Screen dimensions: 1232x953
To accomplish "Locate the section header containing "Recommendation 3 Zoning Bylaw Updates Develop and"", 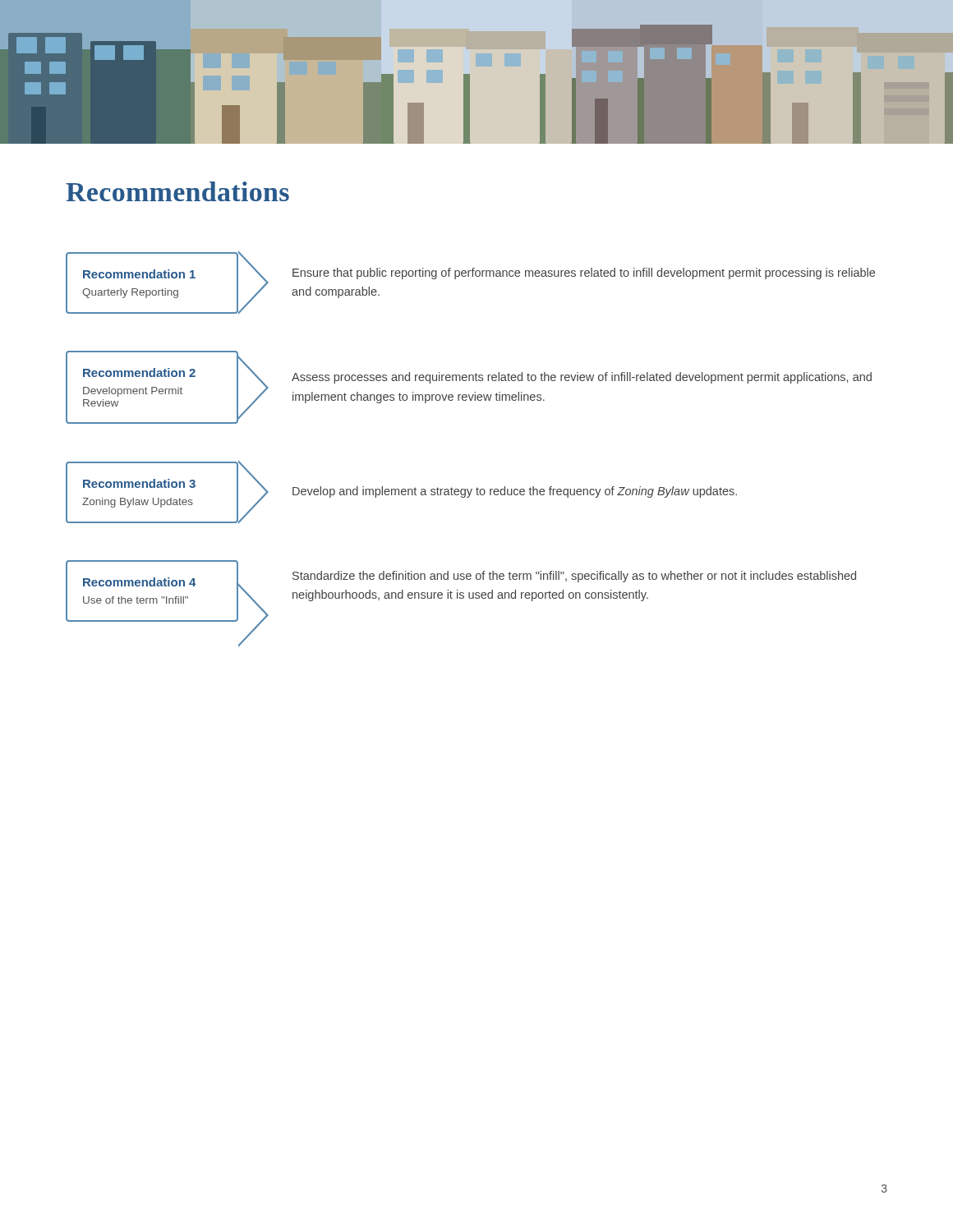I will 476,492.
